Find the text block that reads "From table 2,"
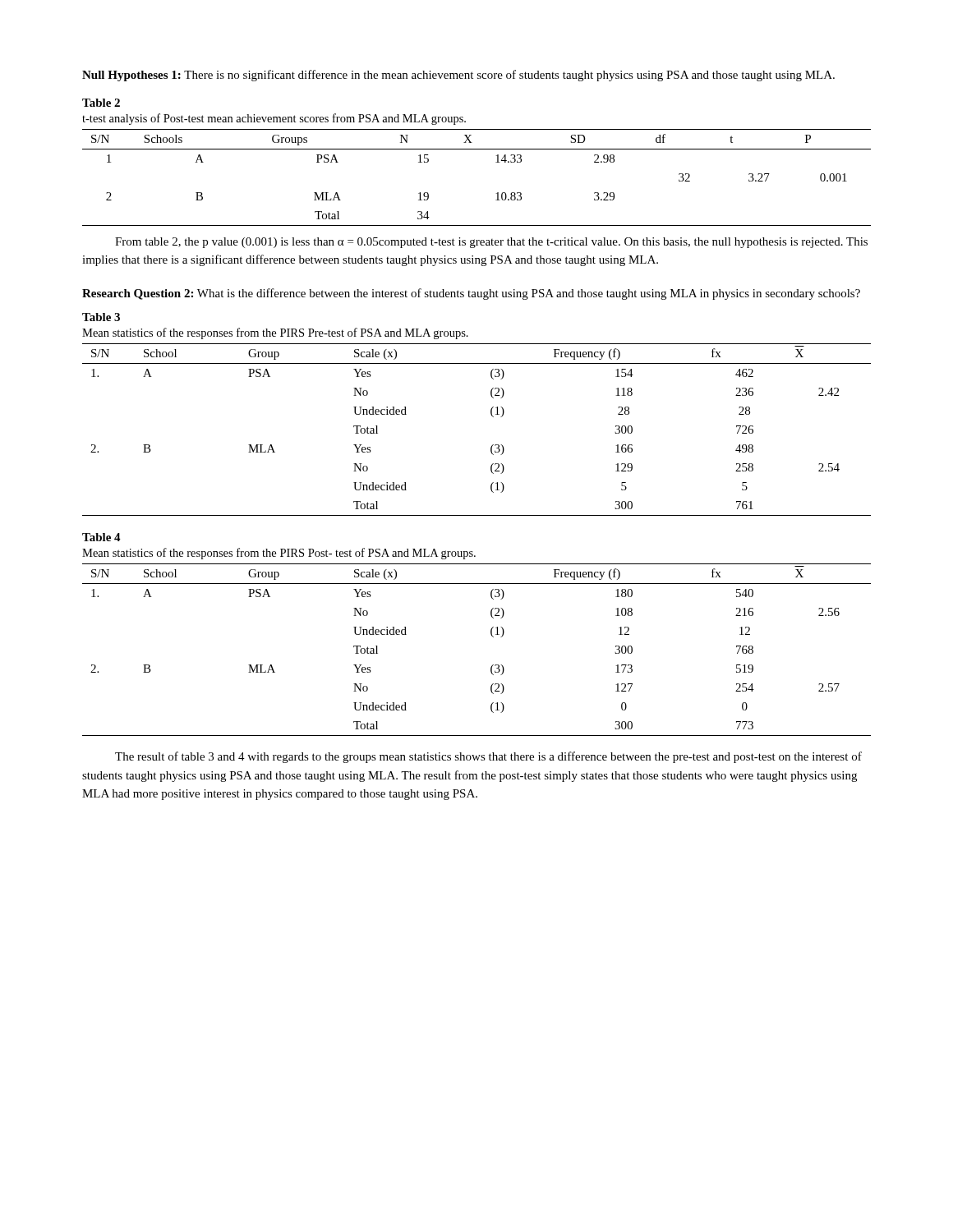This screenshot has width=953, height=1232. pos(475,250)
